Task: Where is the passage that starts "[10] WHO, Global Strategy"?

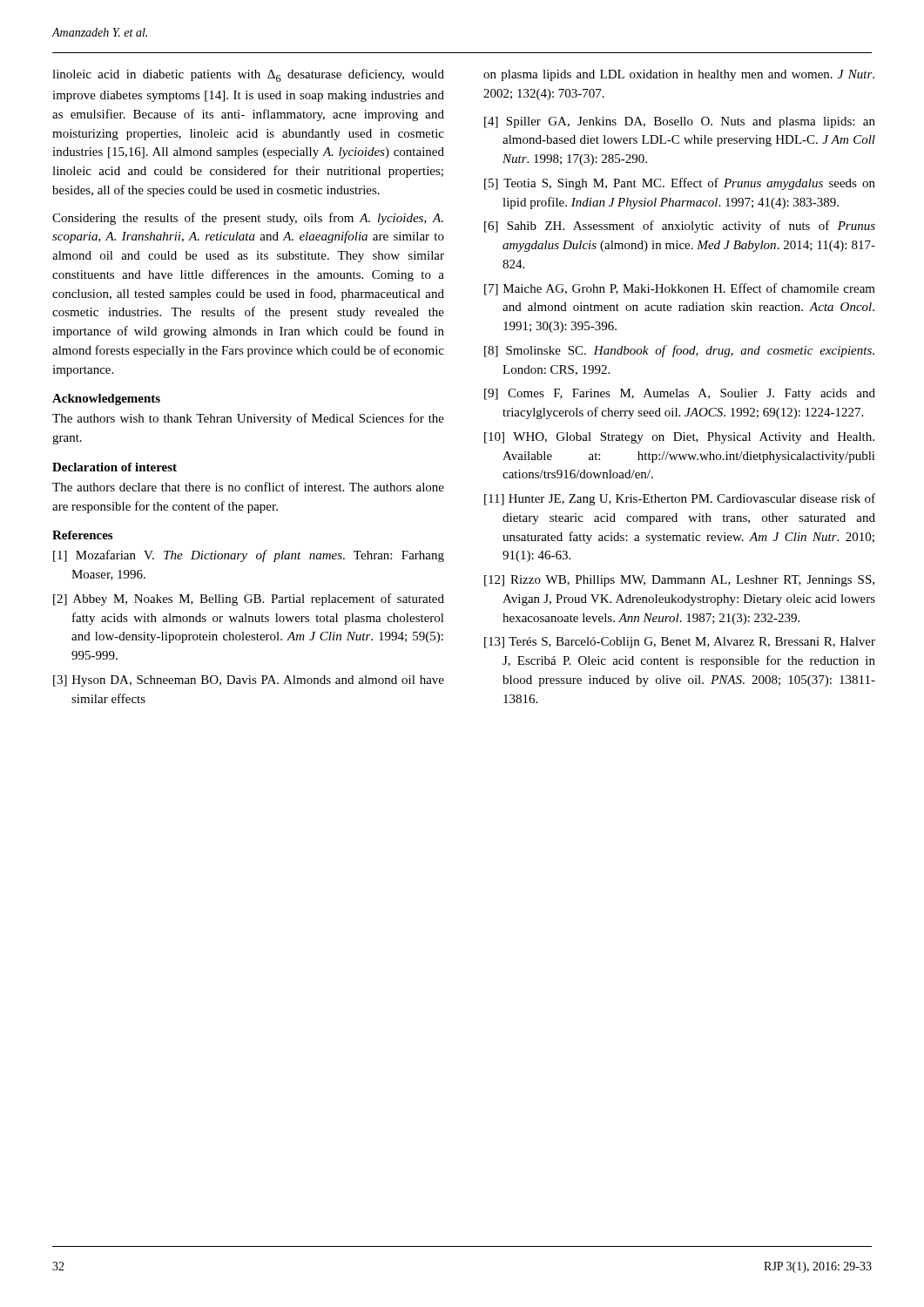Action: pyautogui.click(x=679, y=455)
